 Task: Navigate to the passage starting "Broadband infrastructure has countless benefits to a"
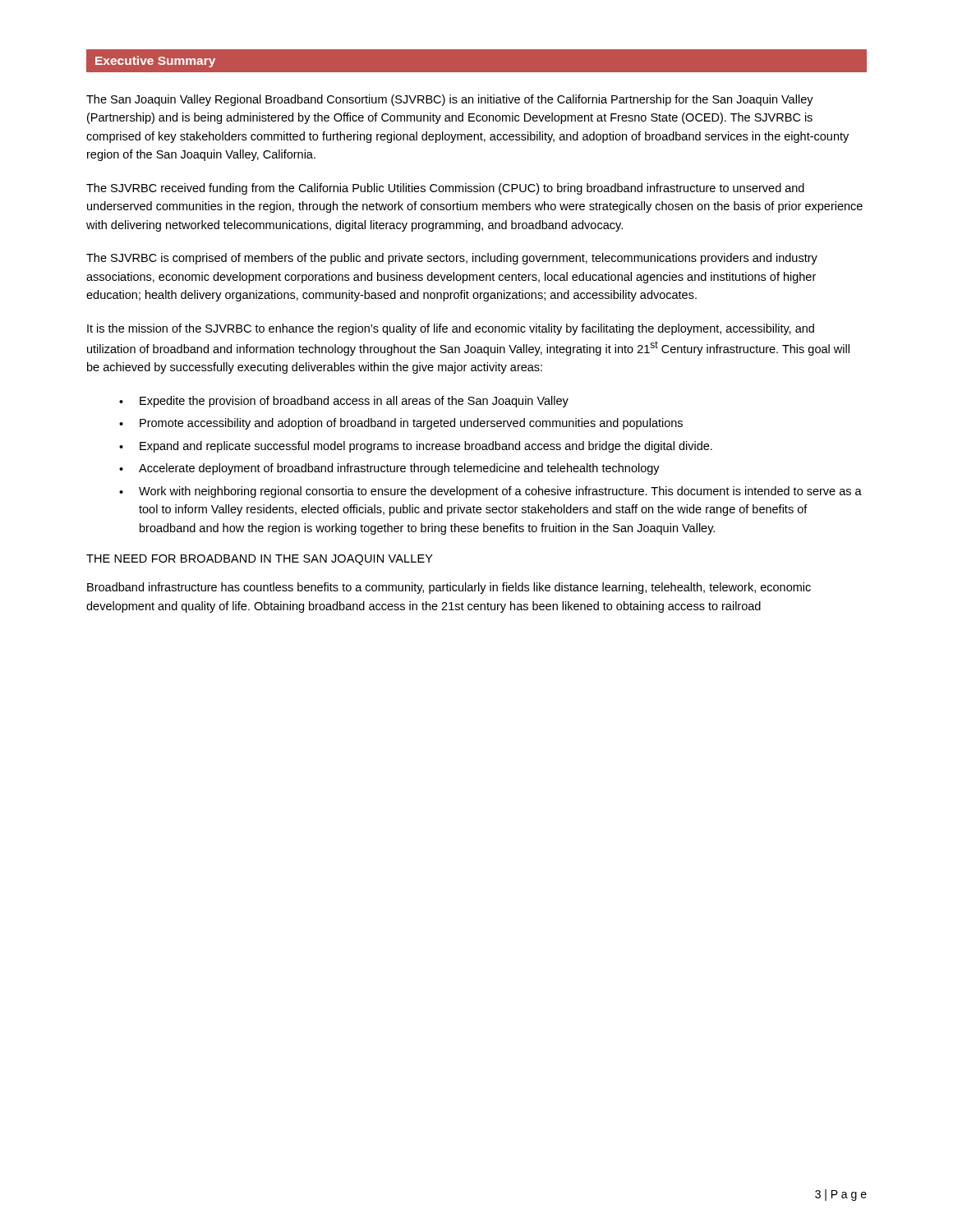[x=449, y=597]
